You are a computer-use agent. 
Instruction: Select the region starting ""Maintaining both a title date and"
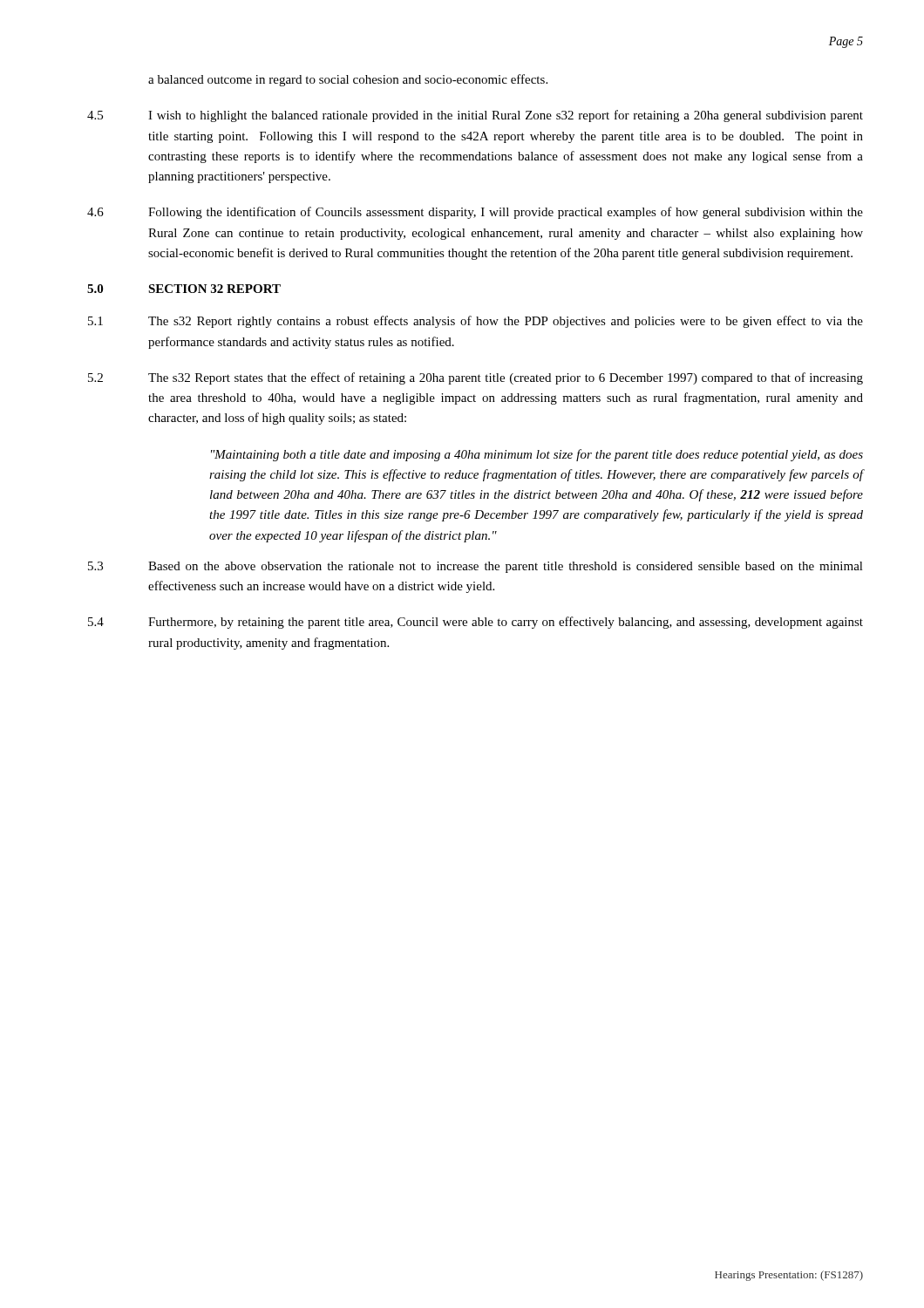click(x=536, y=494)
